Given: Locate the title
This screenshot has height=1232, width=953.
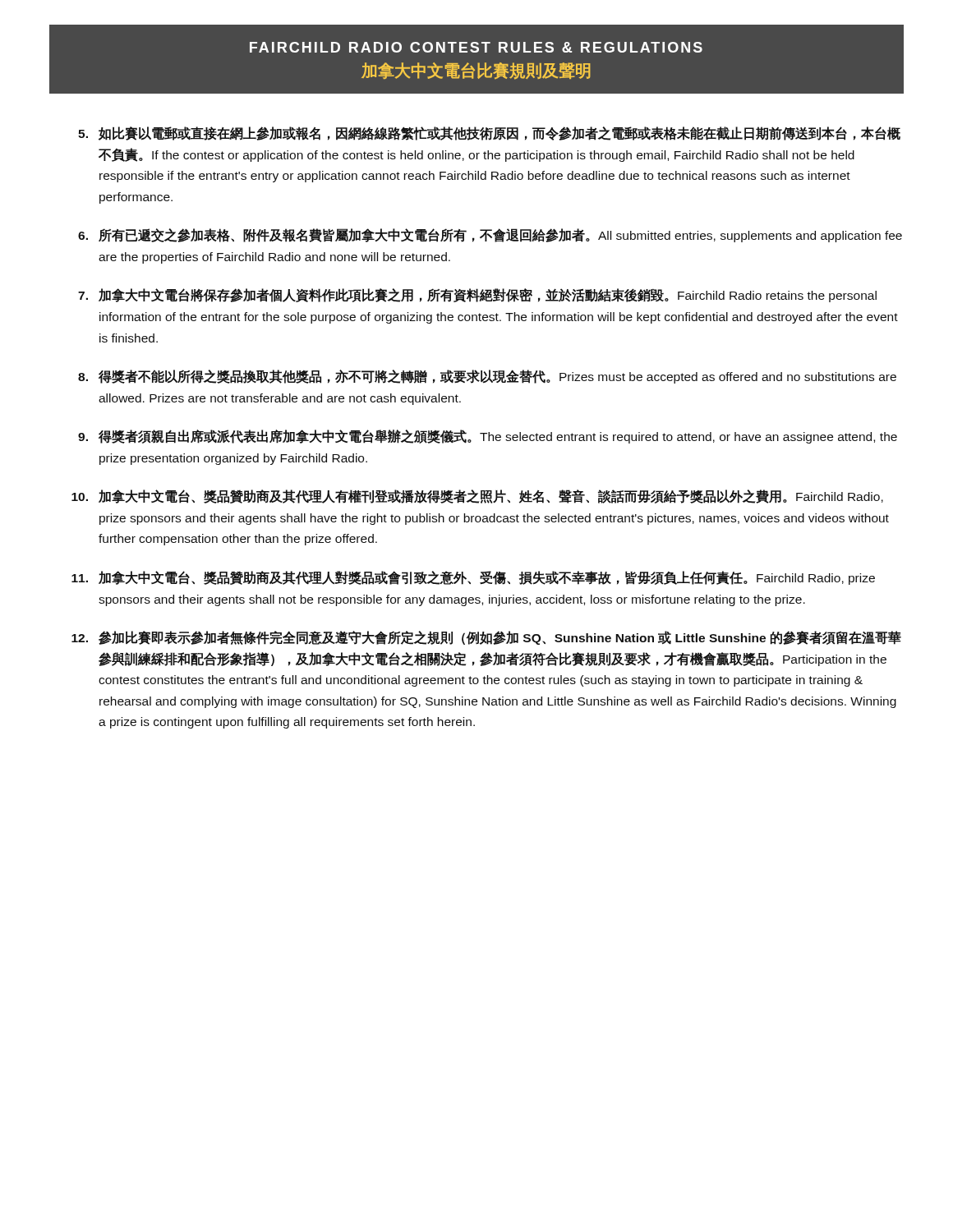Looking at the screenshot, I should [x=476, y=59].
